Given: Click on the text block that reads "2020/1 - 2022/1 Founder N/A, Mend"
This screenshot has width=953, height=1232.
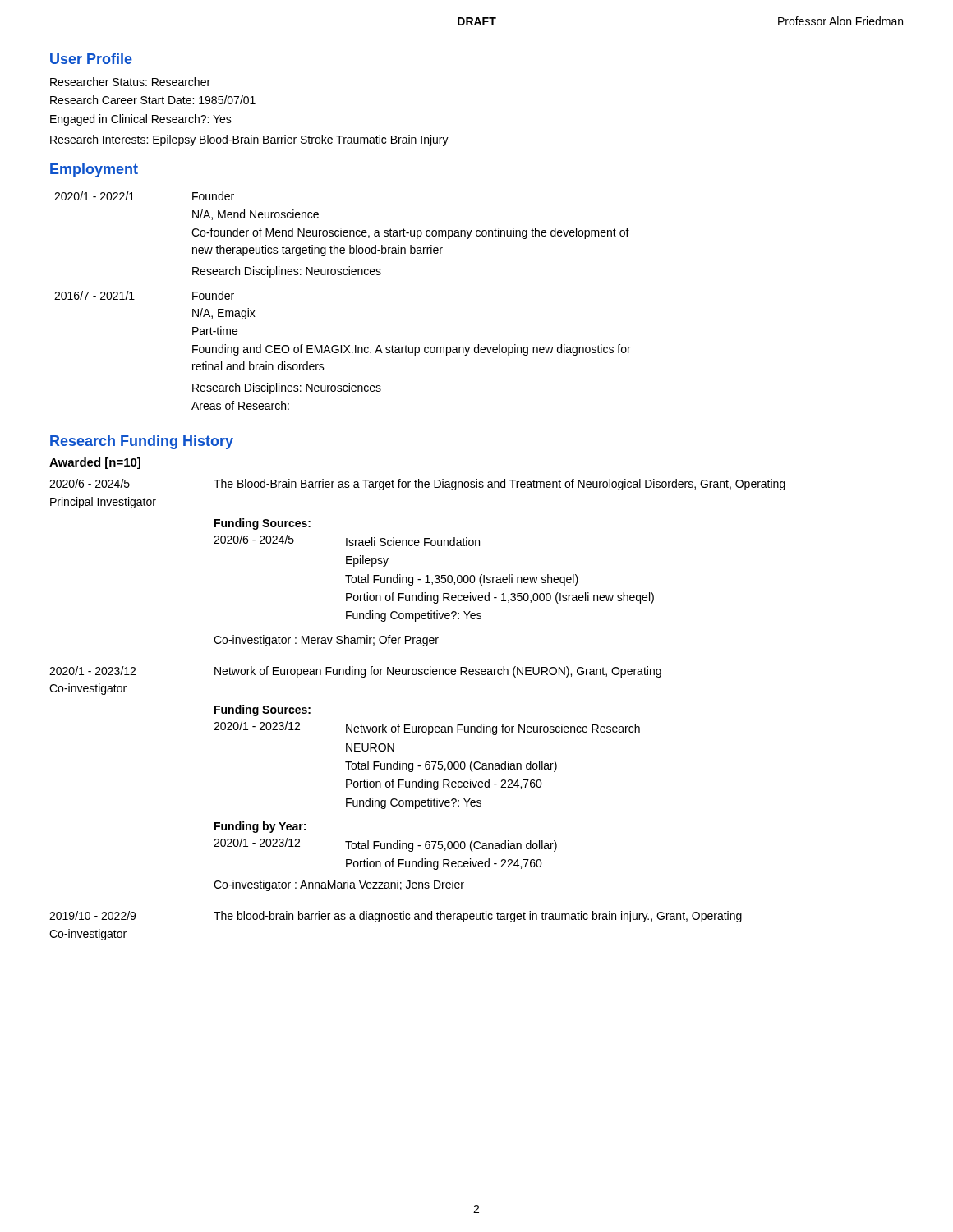Looking at the screenshot, I should click(476, 234).
